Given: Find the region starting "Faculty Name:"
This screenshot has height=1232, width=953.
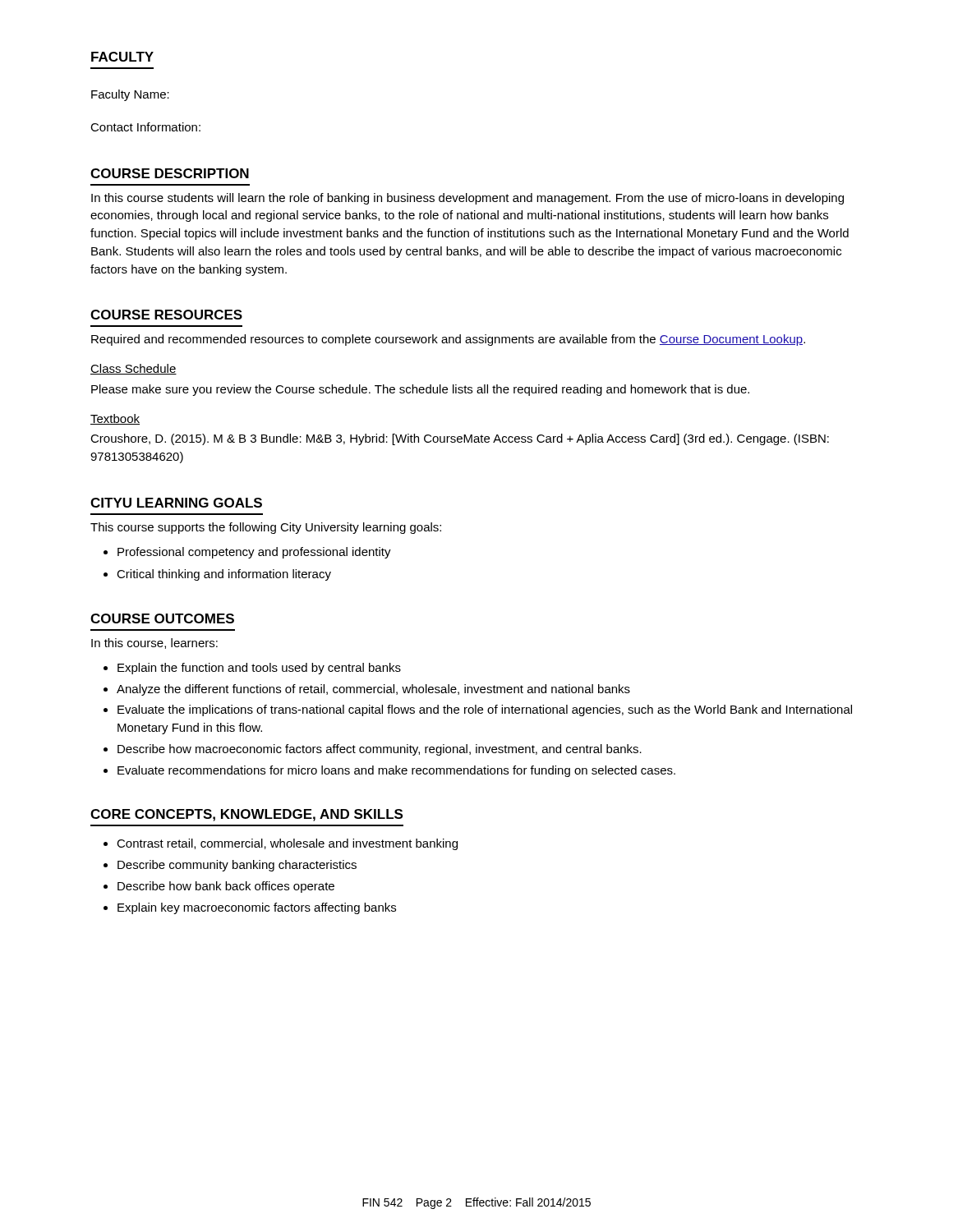Looking at the screenshot, I should (x=130, y=95).
